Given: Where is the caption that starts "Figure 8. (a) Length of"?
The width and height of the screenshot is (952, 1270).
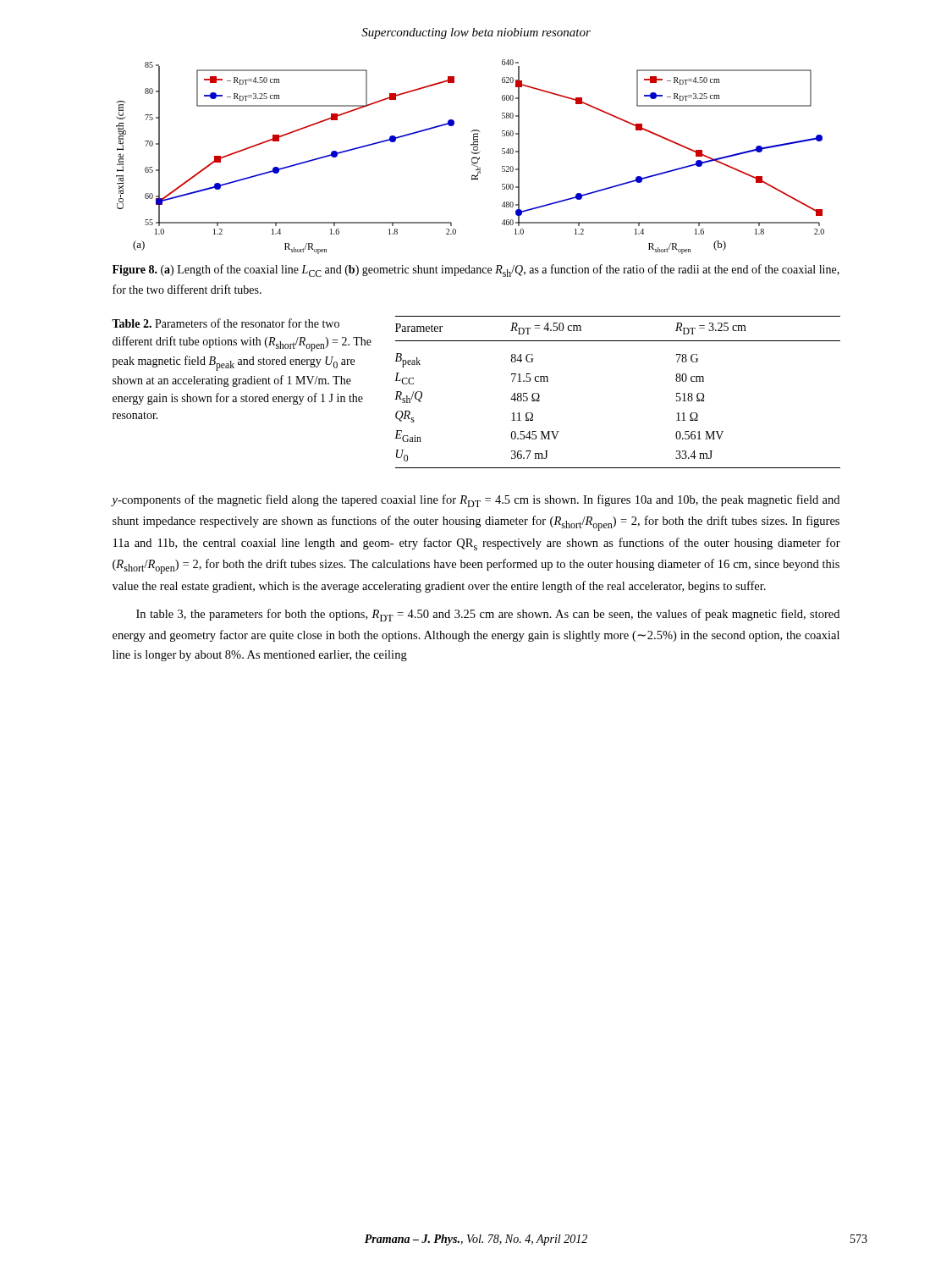Looking at the screenshot, I should click(476, 280).
